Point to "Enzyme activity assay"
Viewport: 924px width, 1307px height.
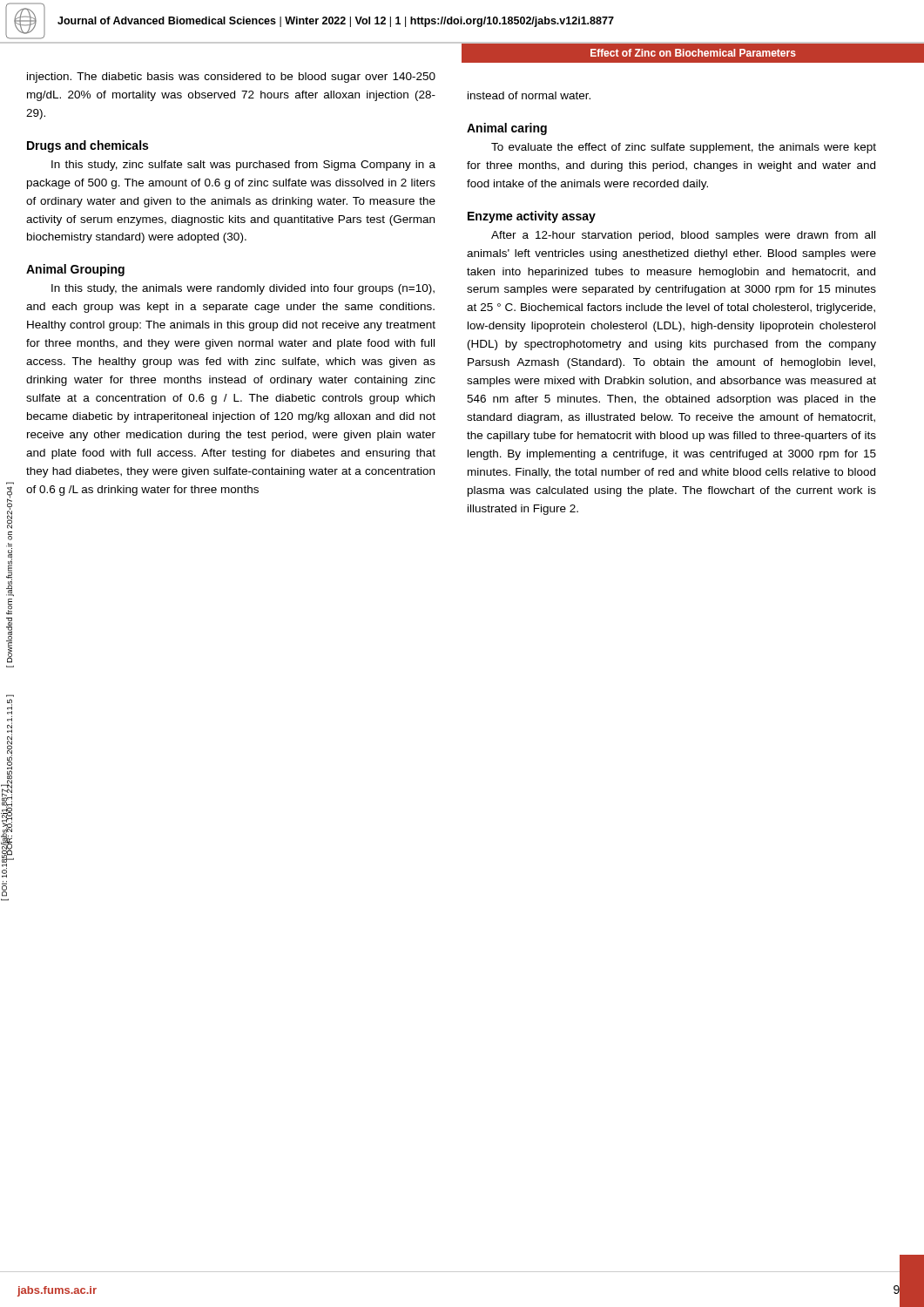[531, 216]
